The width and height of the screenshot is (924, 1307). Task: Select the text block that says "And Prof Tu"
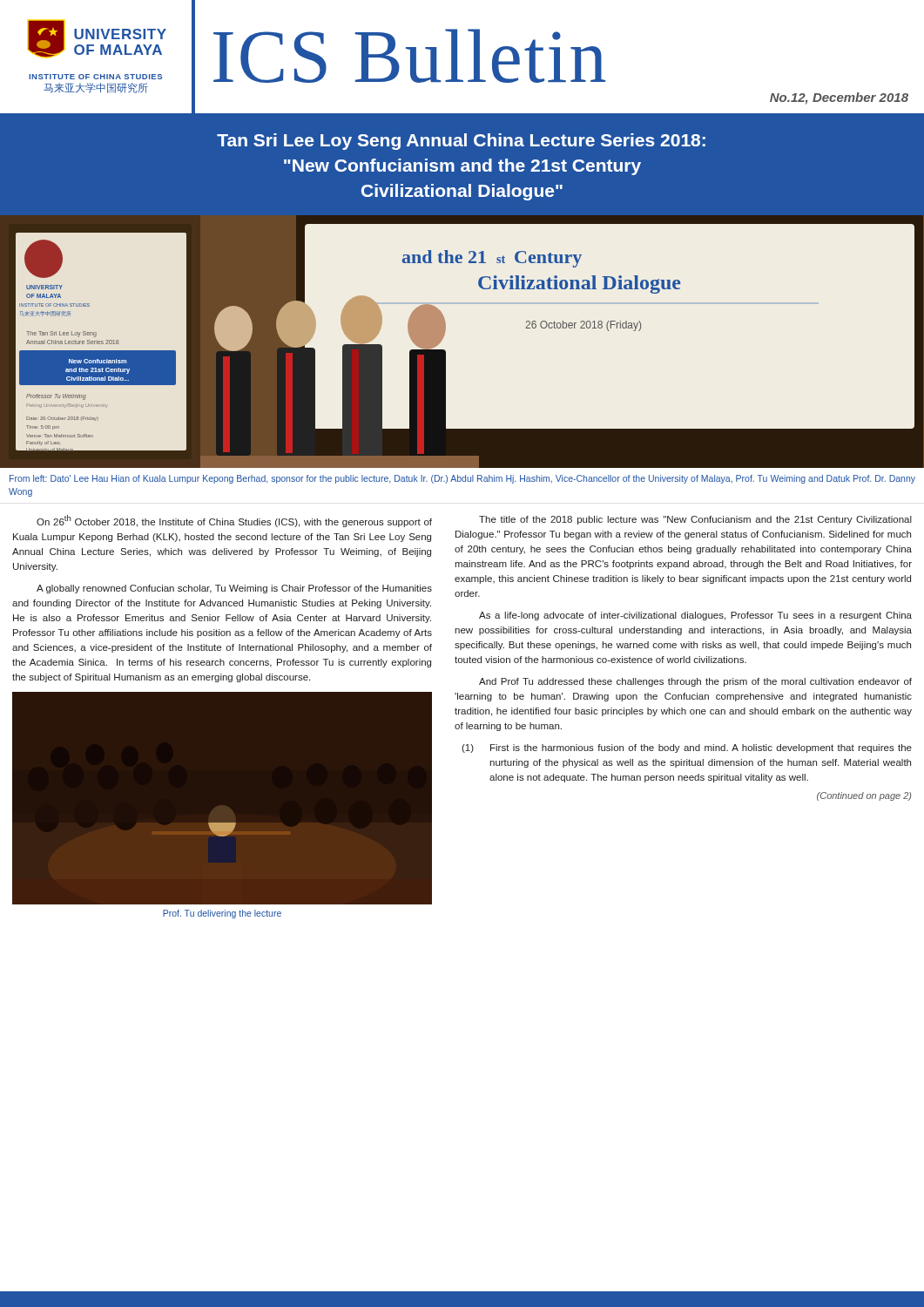point(683,703)
